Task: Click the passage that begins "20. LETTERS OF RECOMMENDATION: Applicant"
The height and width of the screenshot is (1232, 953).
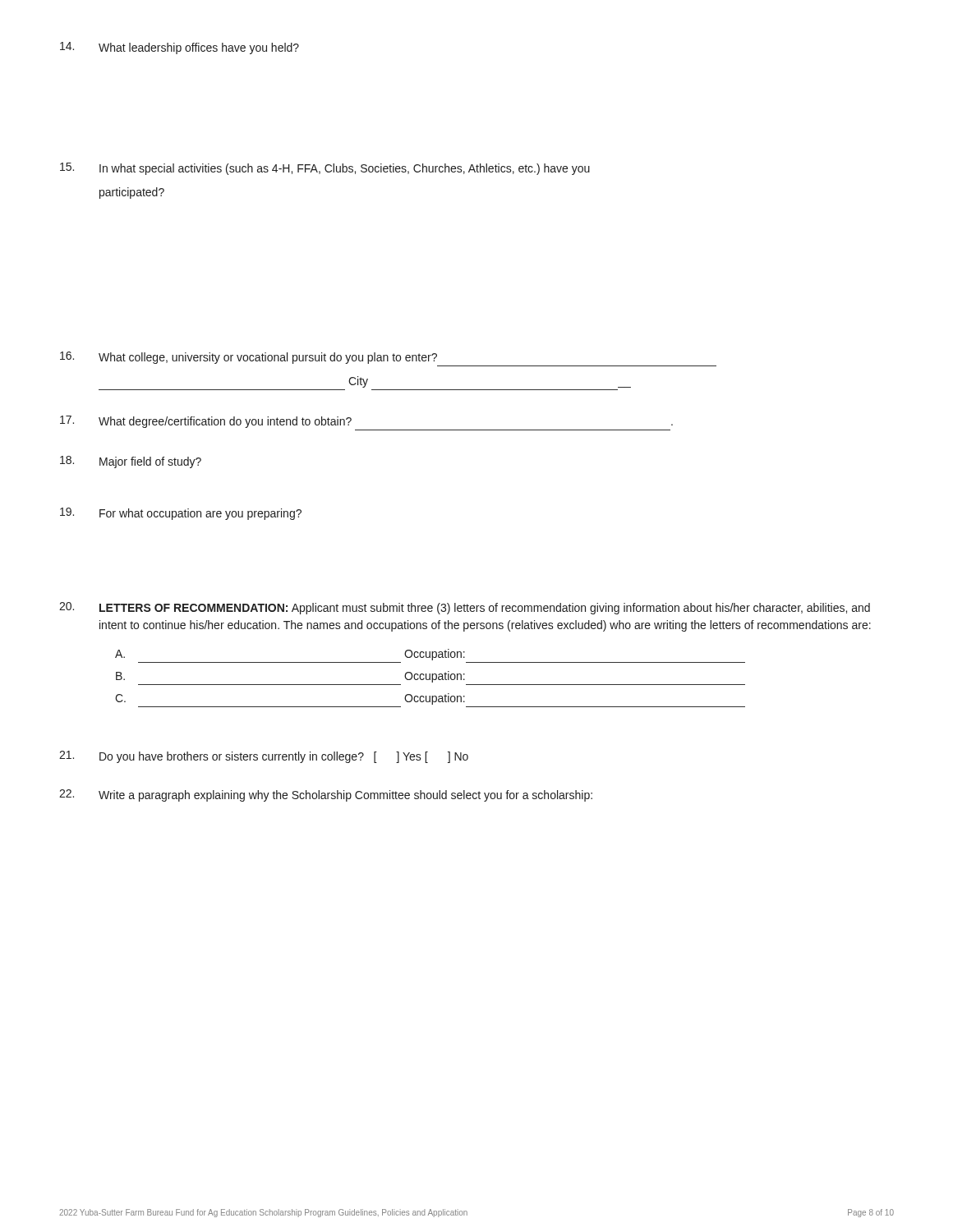Action: coord(476,656)
